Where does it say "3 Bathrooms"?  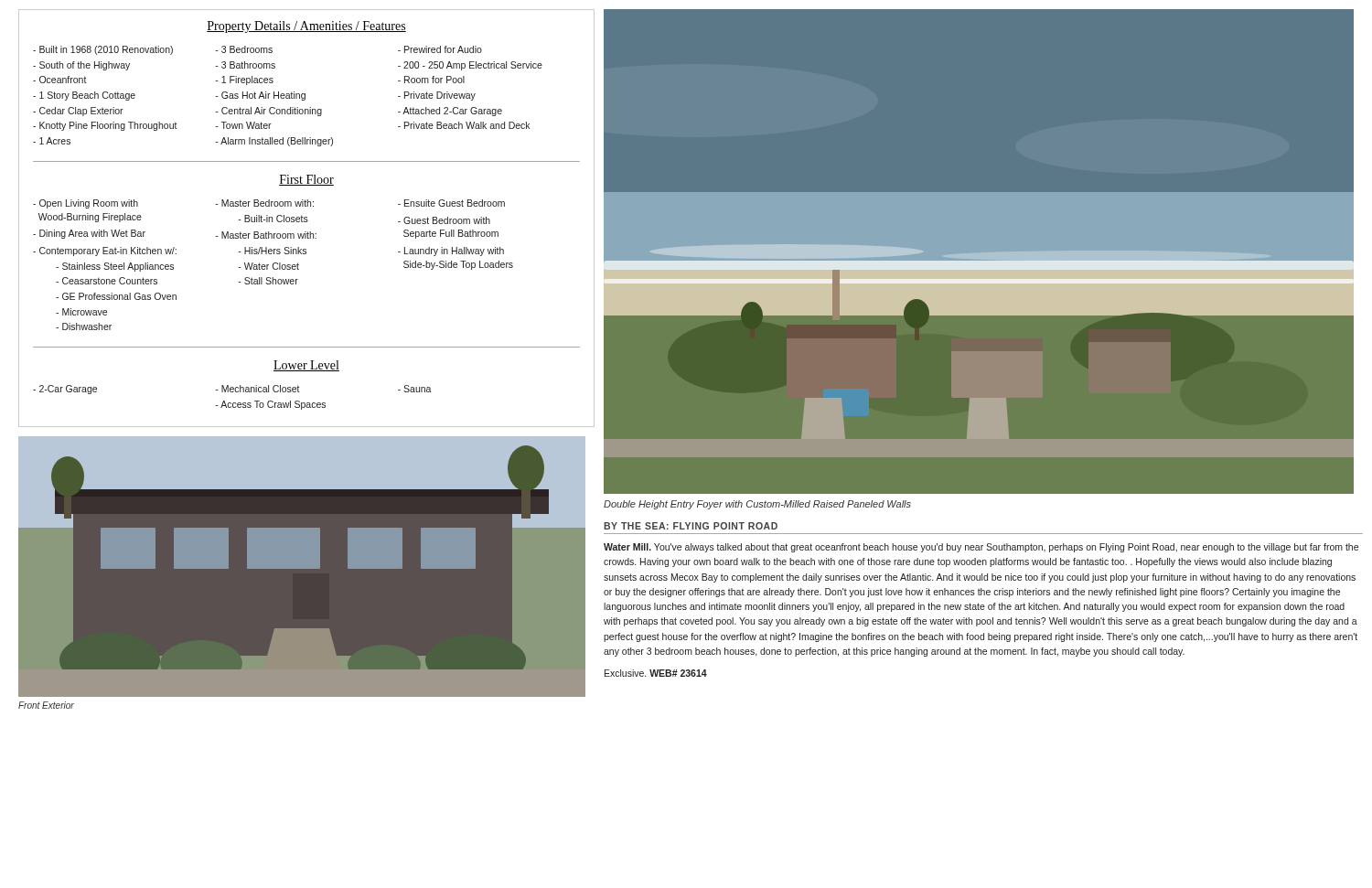245,65
